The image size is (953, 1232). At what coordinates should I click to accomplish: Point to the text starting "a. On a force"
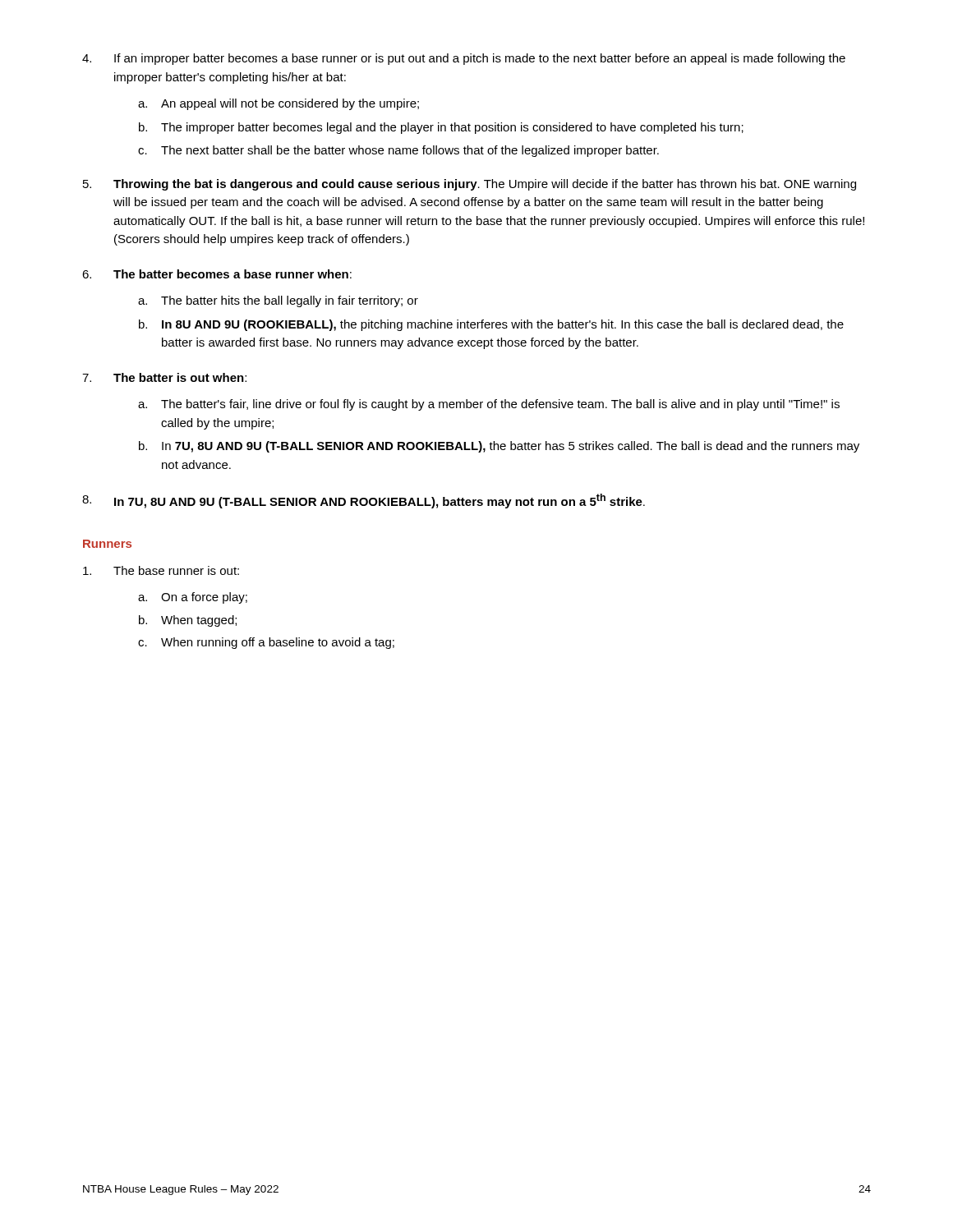193,598
